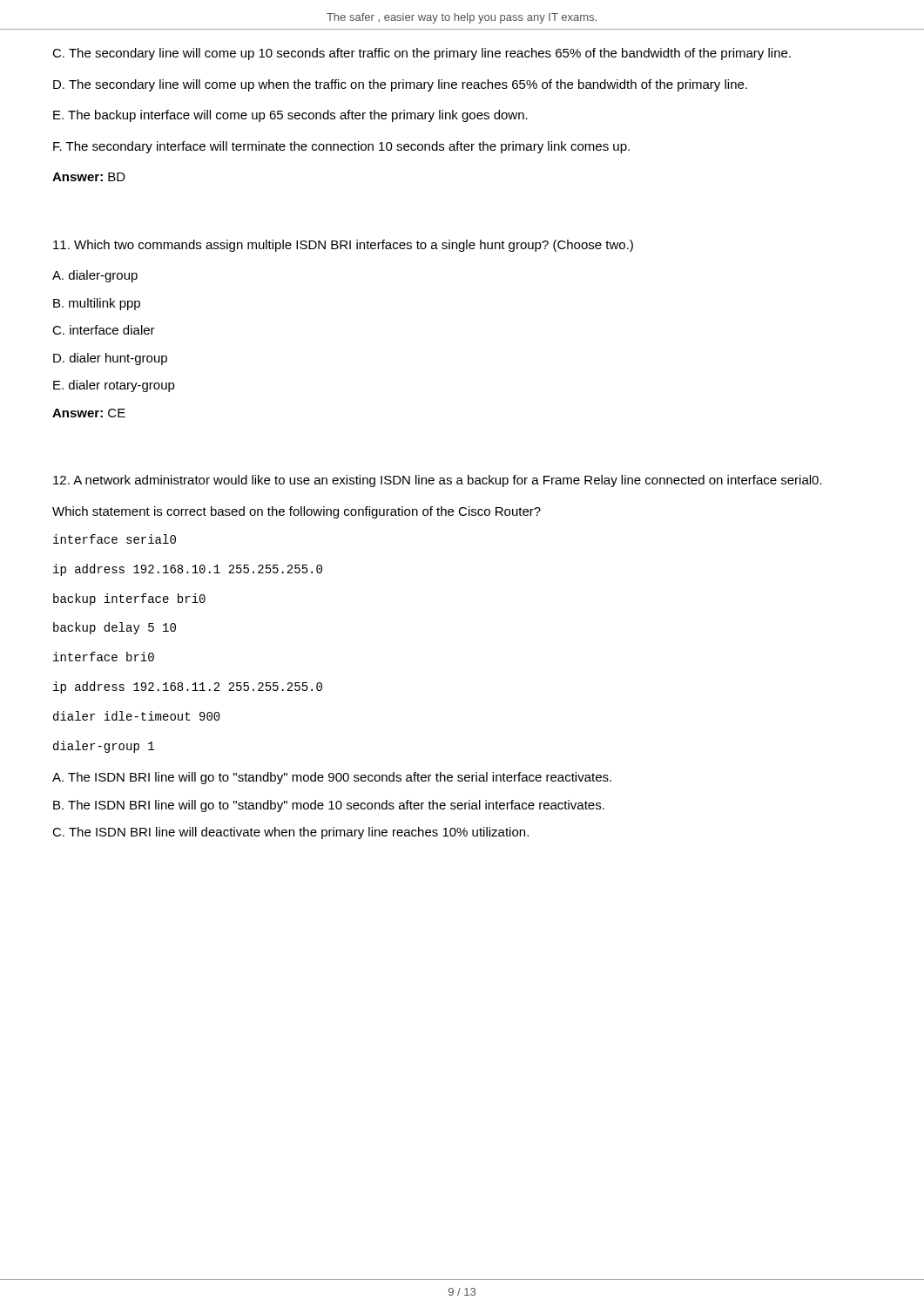
Task: Point to the element starting "ip address 192.168.10.1"
Action: [188, 570]
